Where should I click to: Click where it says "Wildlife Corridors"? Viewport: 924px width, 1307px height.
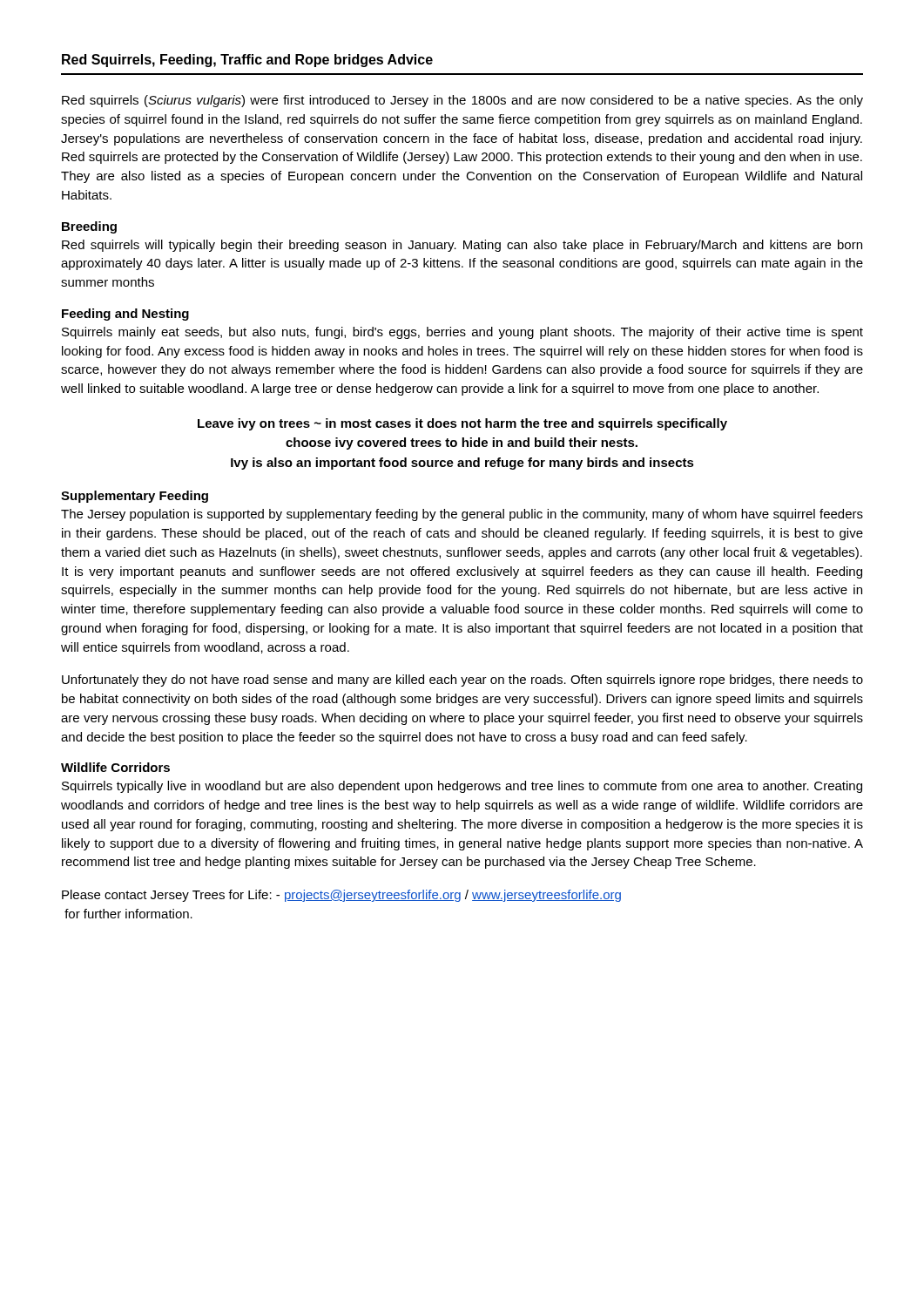coord(116,767)
